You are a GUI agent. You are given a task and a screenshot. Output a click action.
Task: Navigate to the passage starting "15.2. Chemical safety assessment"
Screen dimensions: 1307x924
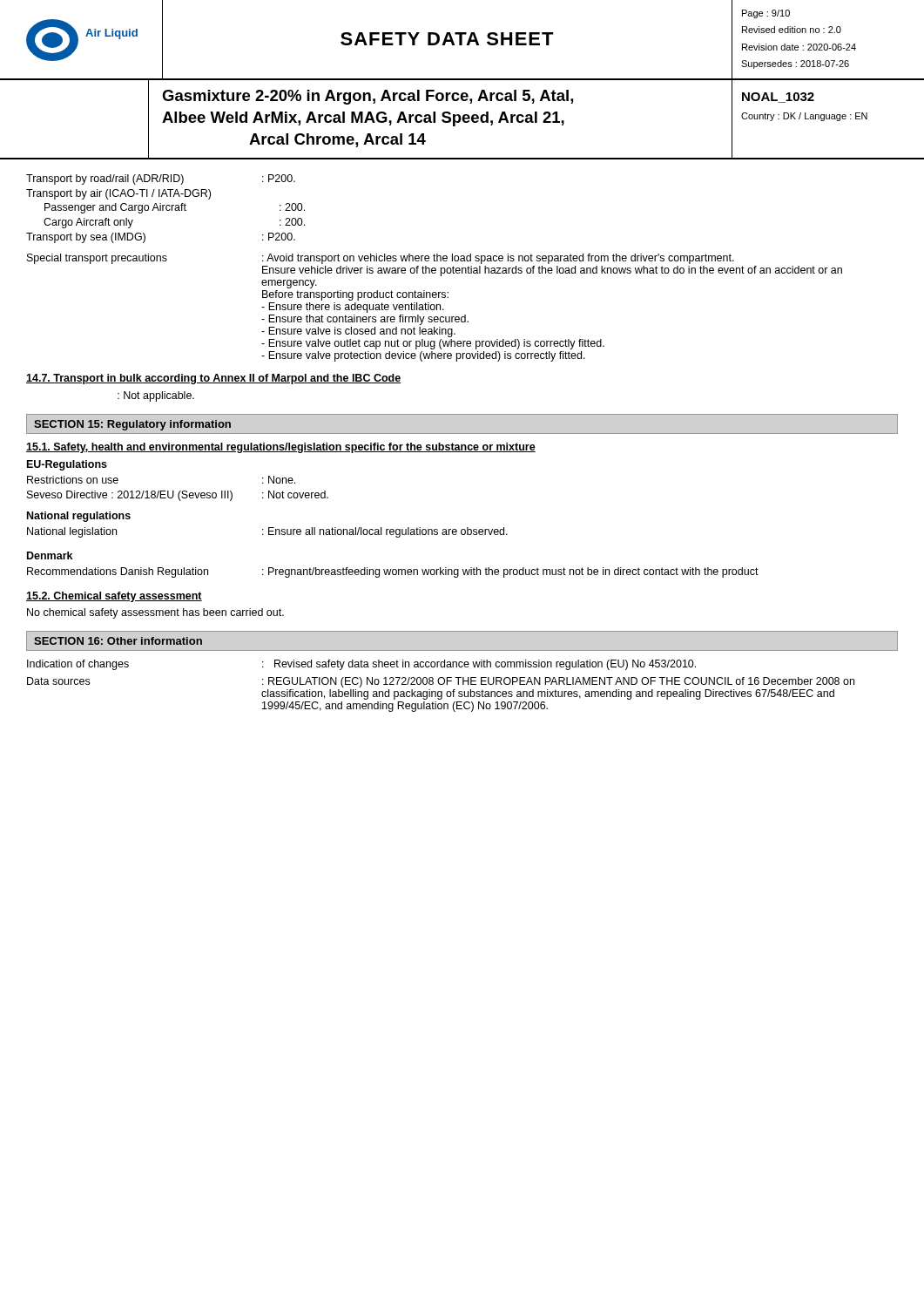coord(114,596)
